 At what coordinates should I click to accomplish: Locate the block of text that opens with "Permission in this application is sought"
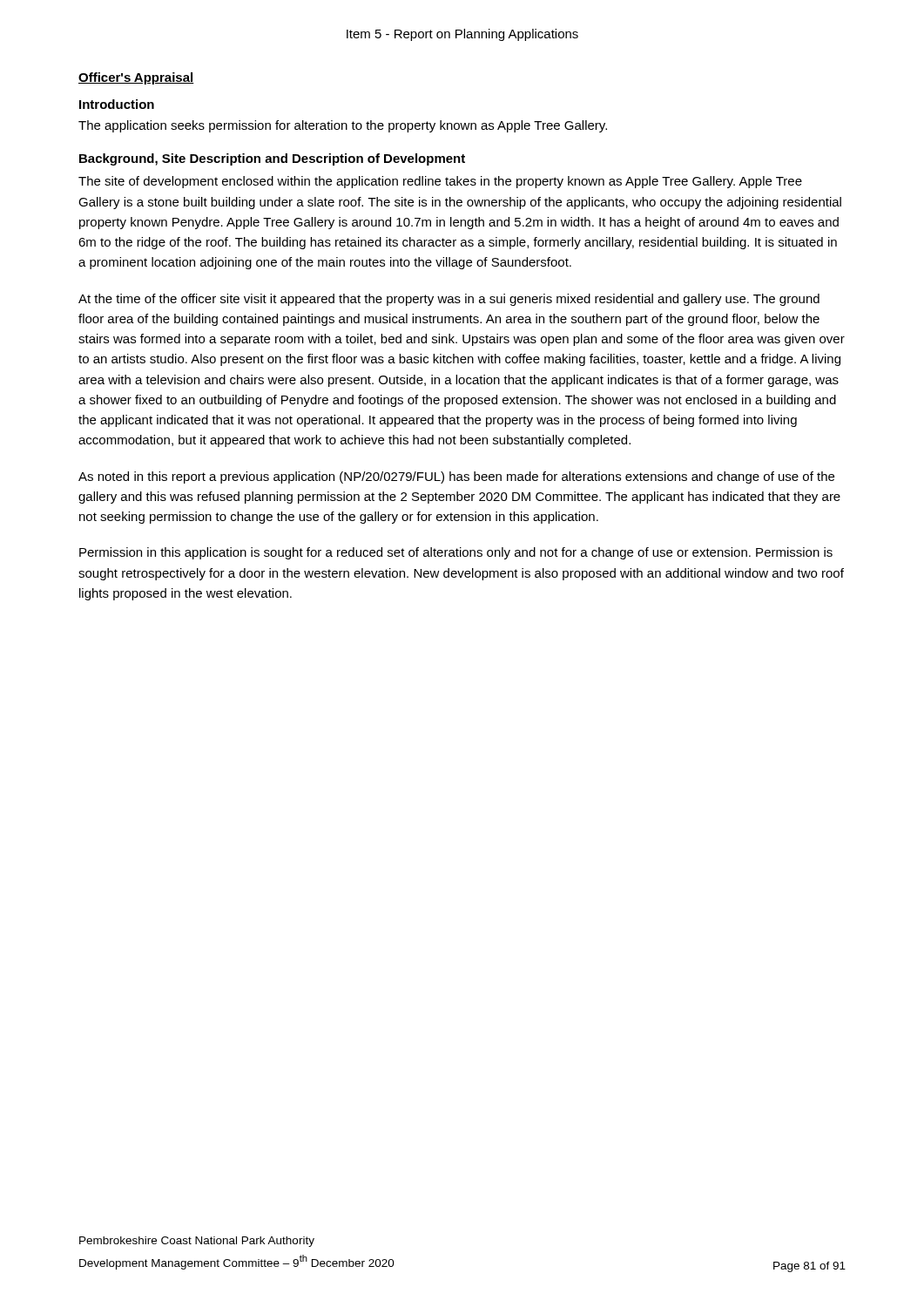tap(461, 572)
